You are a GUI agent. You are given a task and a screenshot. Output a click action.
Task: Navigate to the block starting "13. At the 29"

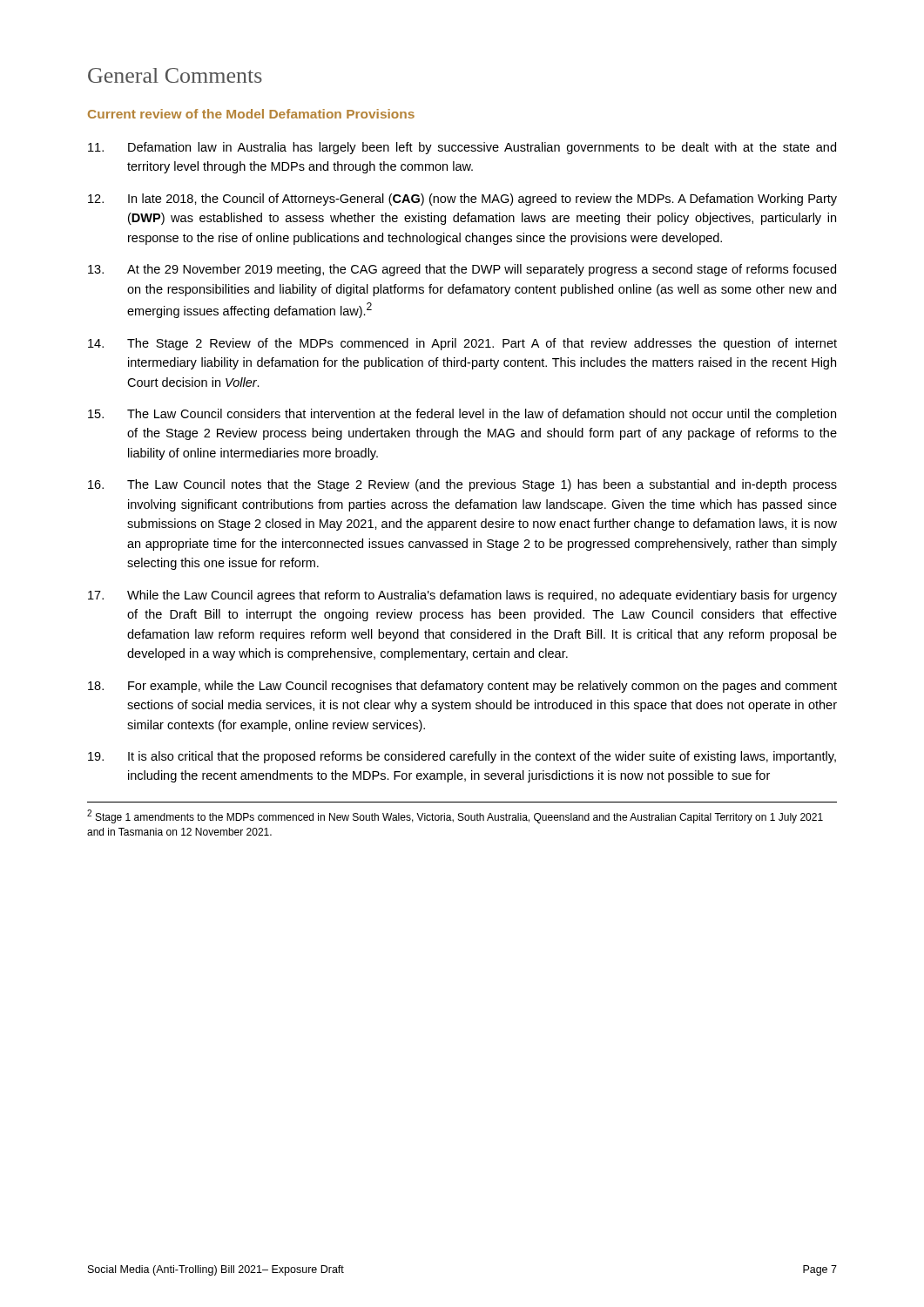coord(462,291)
